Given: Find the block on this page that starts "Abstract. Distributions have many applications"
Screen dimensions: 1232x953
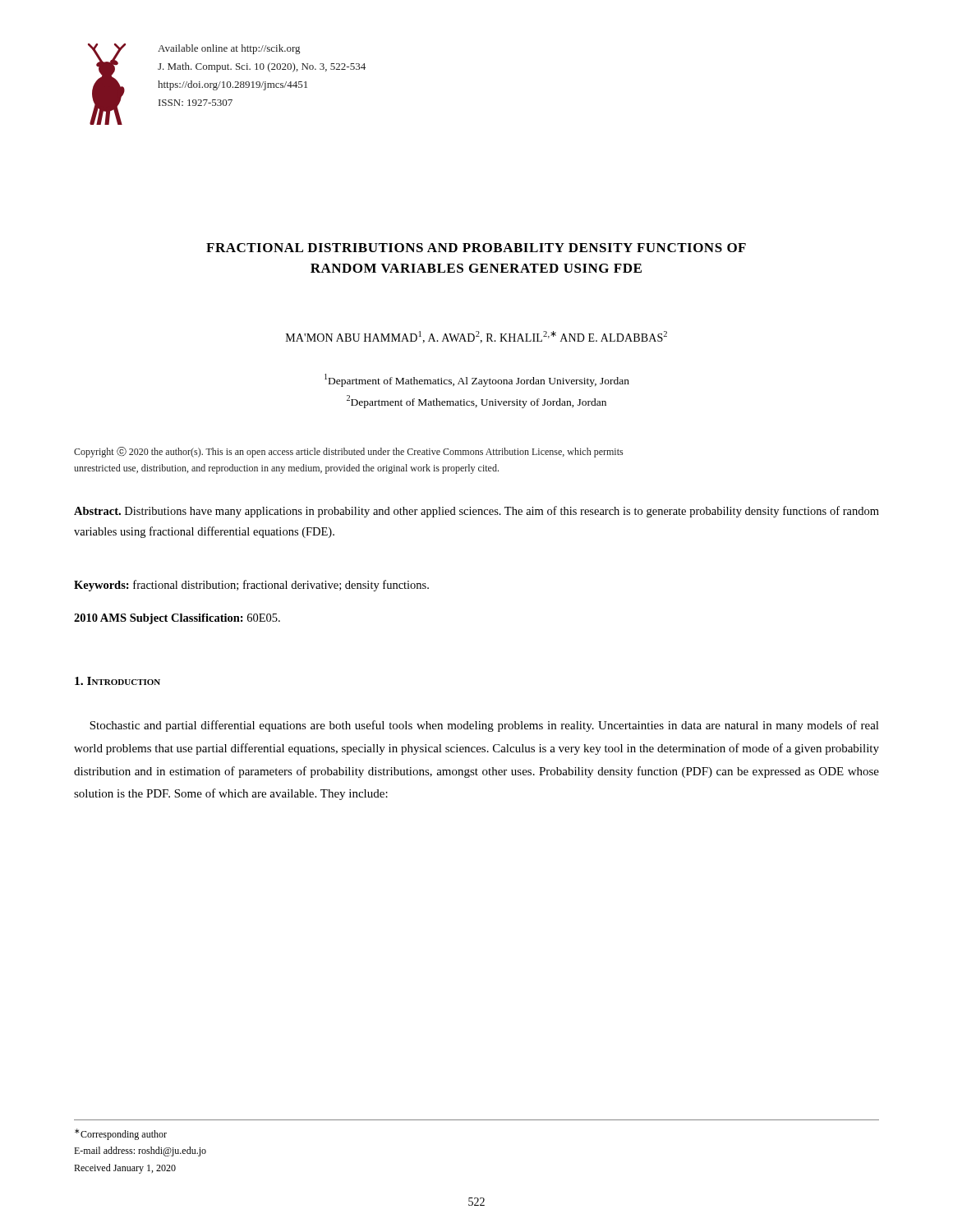Looking at the screenshot, I should pyautogui.click(x=476, y=521).
